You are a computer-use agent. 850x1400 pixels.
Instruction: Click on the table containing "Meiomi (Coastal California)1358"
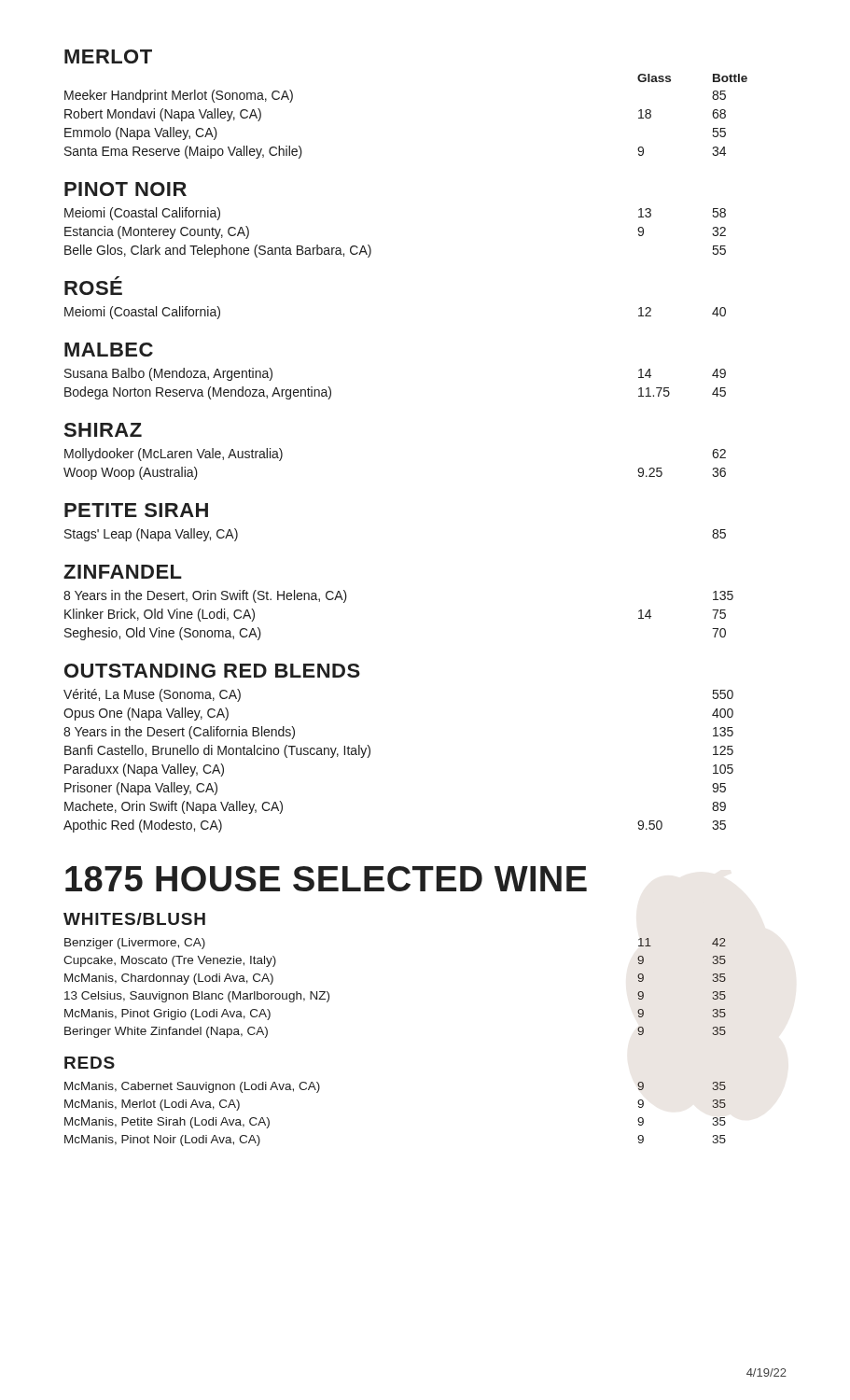tap(425, 231)
